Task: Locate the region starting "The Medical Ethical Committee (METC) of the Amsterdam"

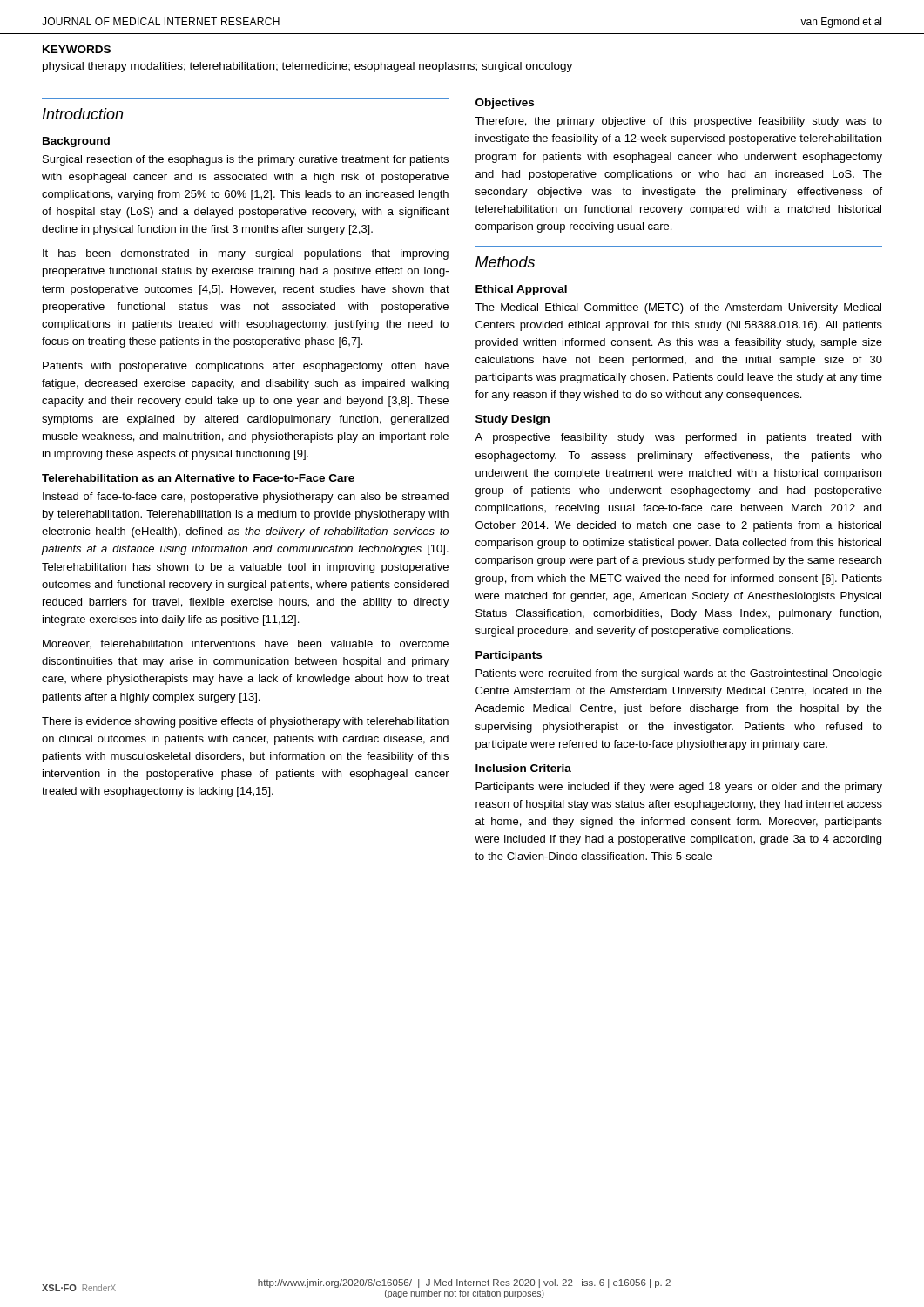Action: coord(679,351)
